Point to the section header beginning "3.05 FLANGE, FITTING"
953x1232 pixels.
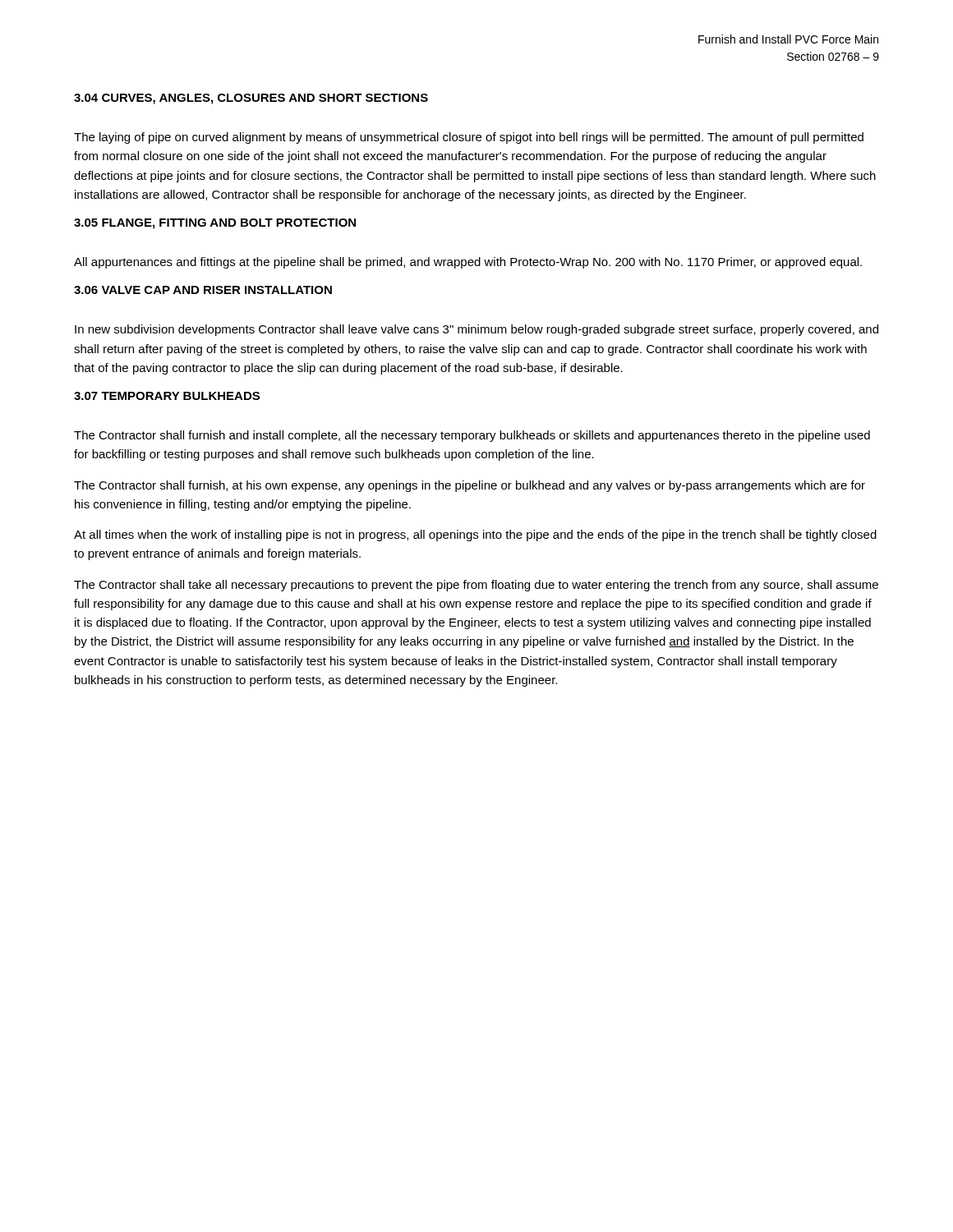215,222
